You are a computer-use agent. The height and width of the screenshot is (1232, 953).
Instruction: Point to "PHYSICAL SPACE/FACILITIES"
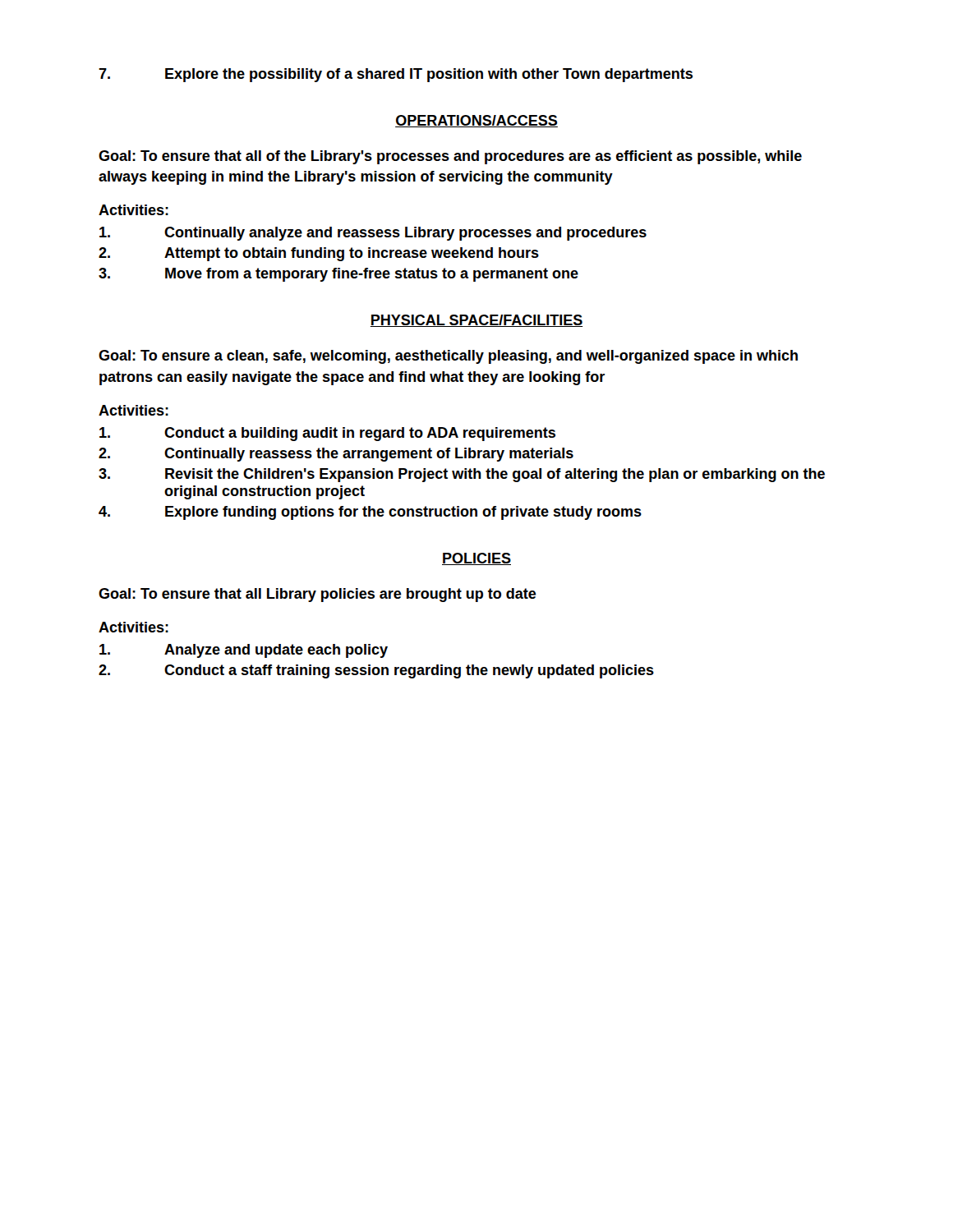[476, 321]
